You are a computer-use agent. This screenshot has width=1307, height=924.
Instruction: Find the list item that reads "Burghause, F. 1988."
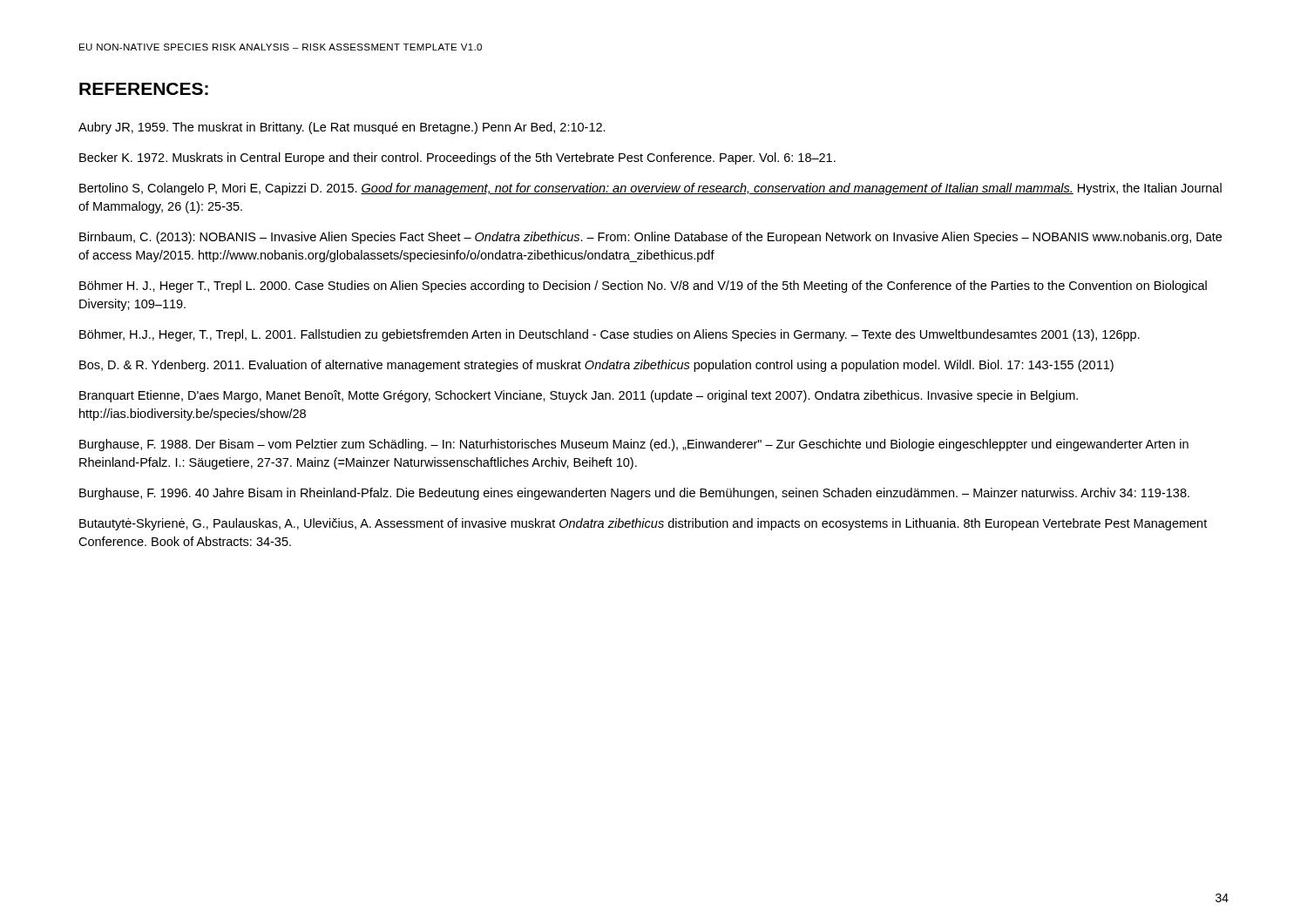pyautogui.click(x=634, y=453)
